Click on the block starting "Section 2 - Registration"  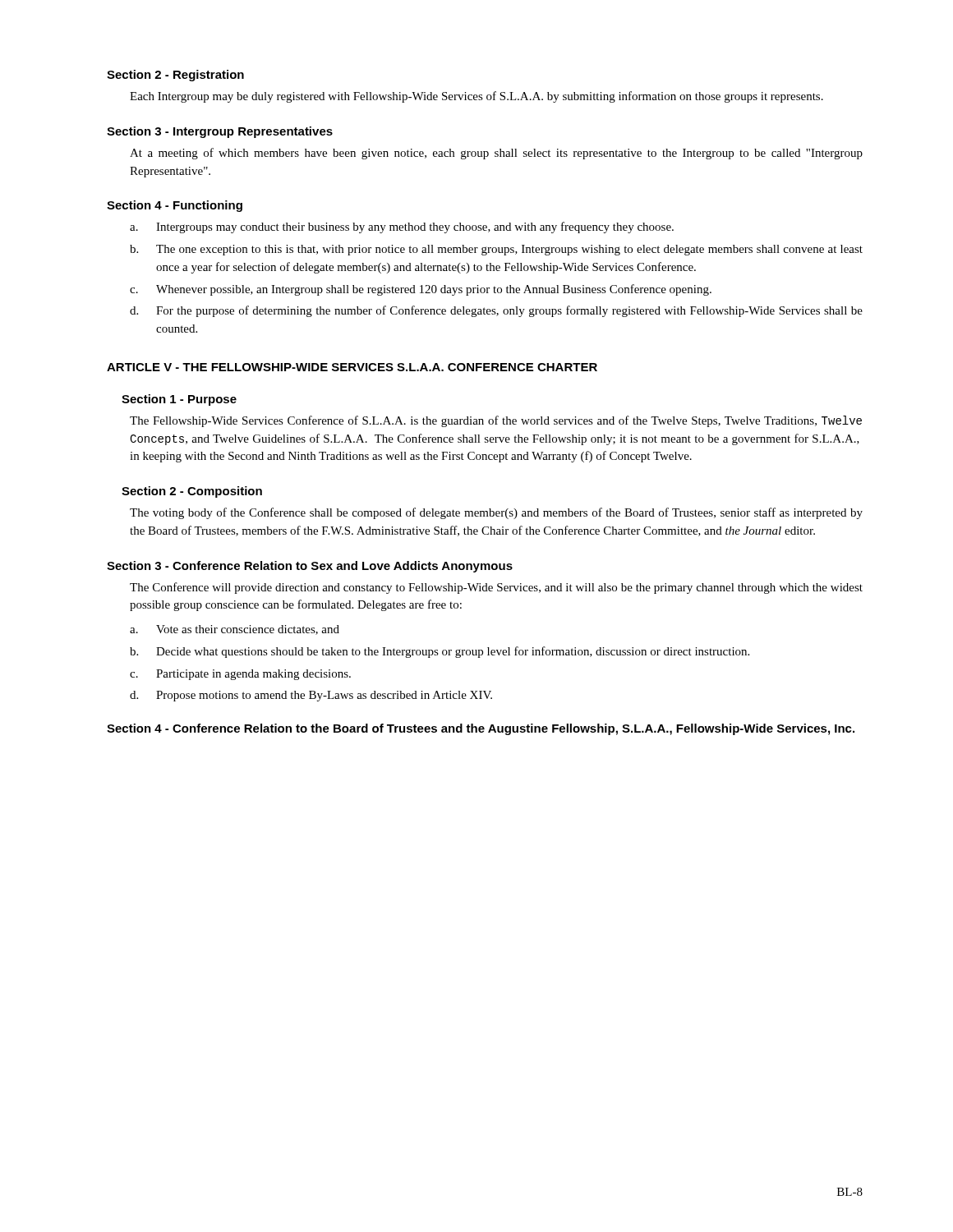tap(176, 74)
